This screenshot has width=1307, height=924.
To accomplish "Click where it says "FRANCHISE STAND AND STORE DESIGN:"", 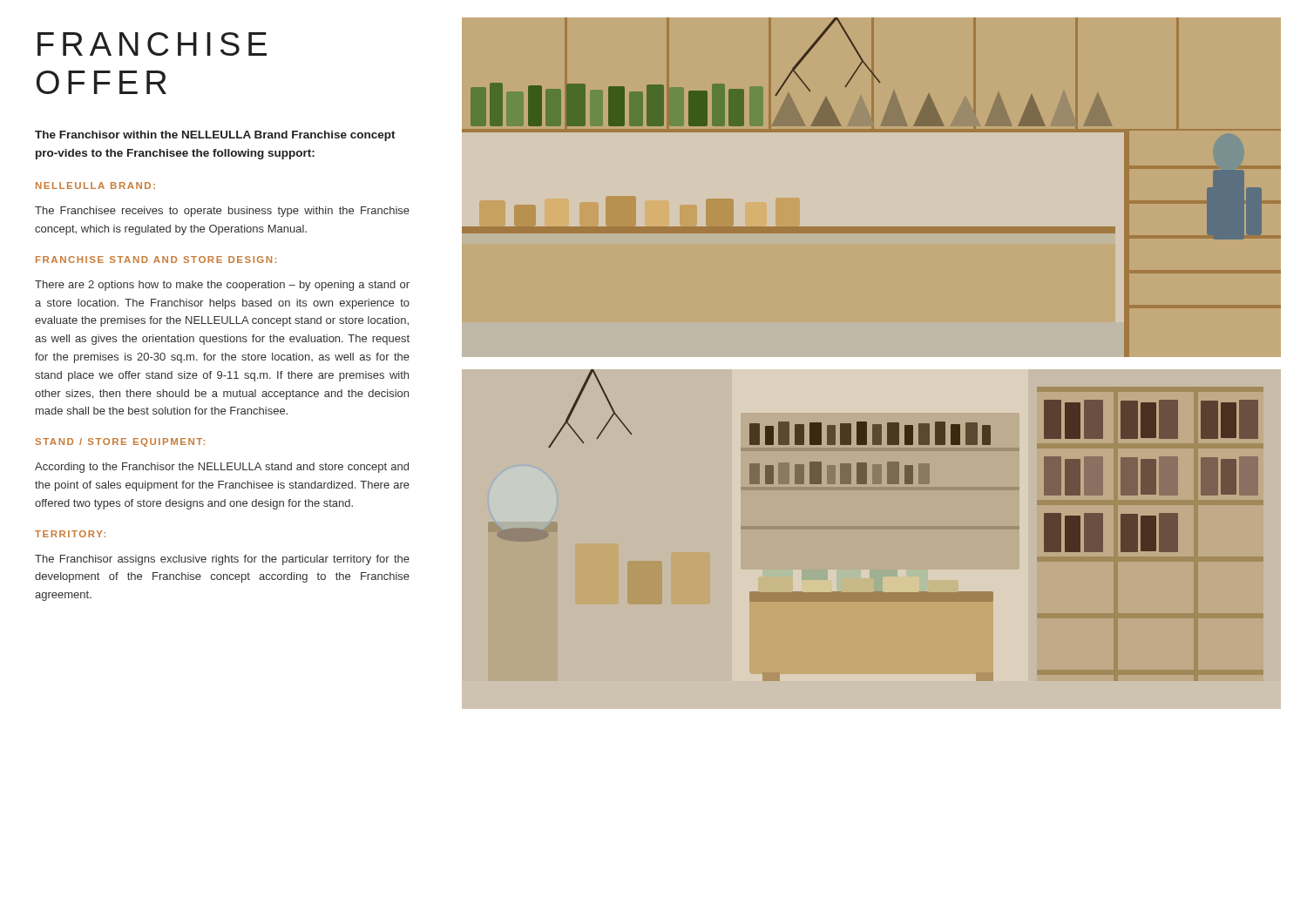I will (222, 259).
